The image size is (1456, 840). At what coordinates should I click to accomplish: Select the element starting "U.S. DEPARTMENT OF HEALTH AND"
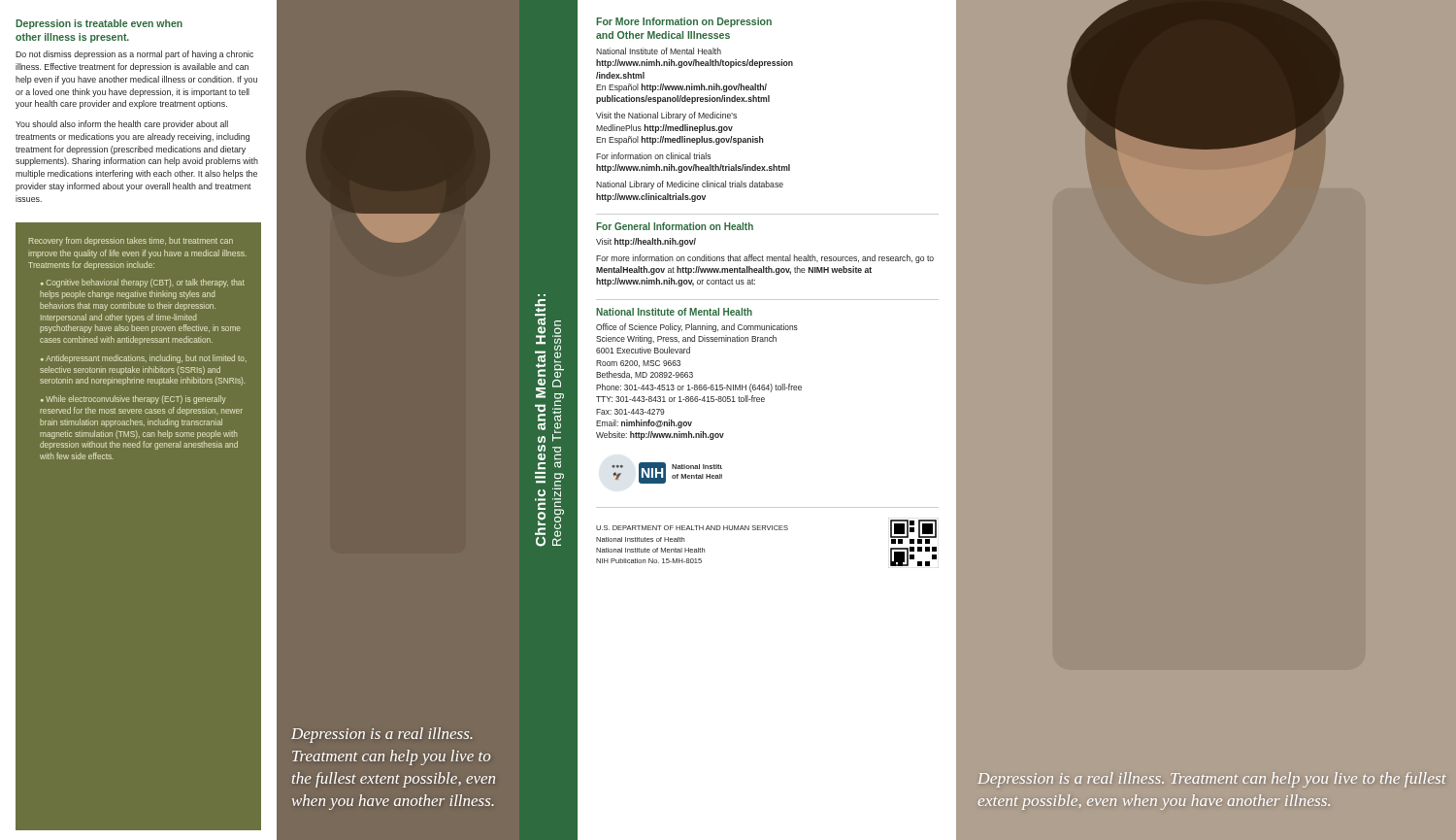pos(692,545)
